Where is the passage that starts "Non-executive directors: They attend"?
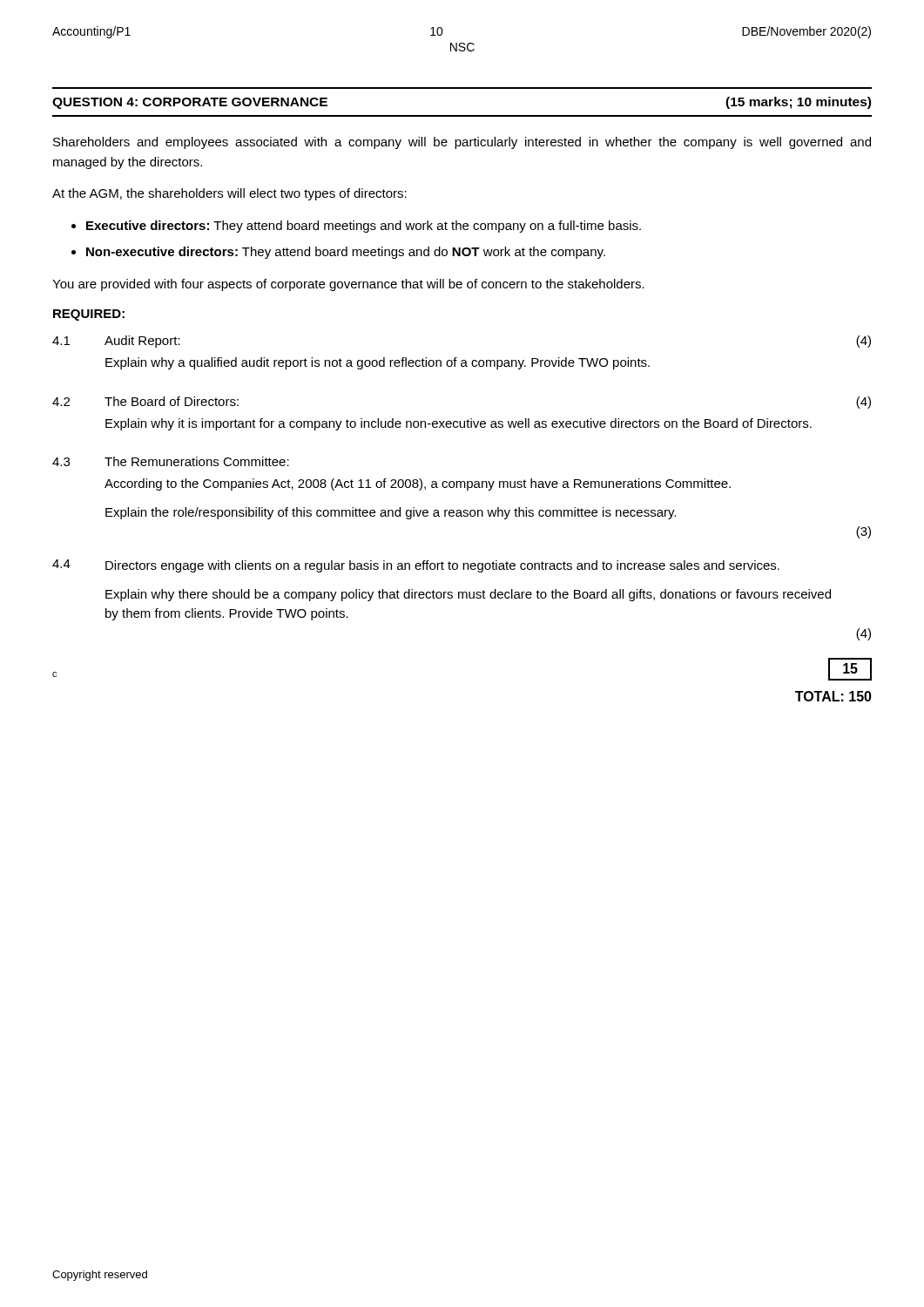 coord(346,251)
